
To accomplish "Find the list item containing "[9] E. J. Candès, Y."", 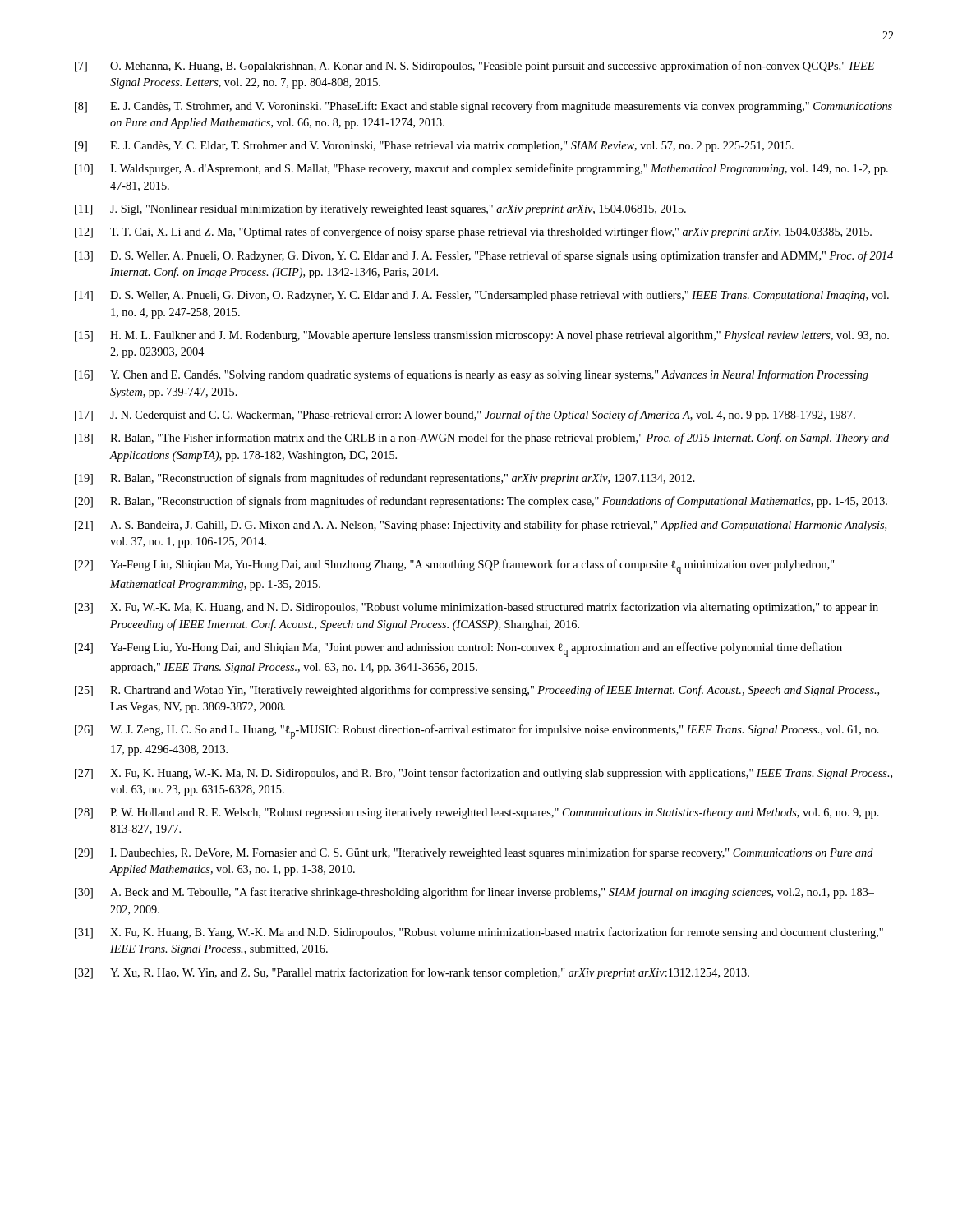I will (484, 146).
